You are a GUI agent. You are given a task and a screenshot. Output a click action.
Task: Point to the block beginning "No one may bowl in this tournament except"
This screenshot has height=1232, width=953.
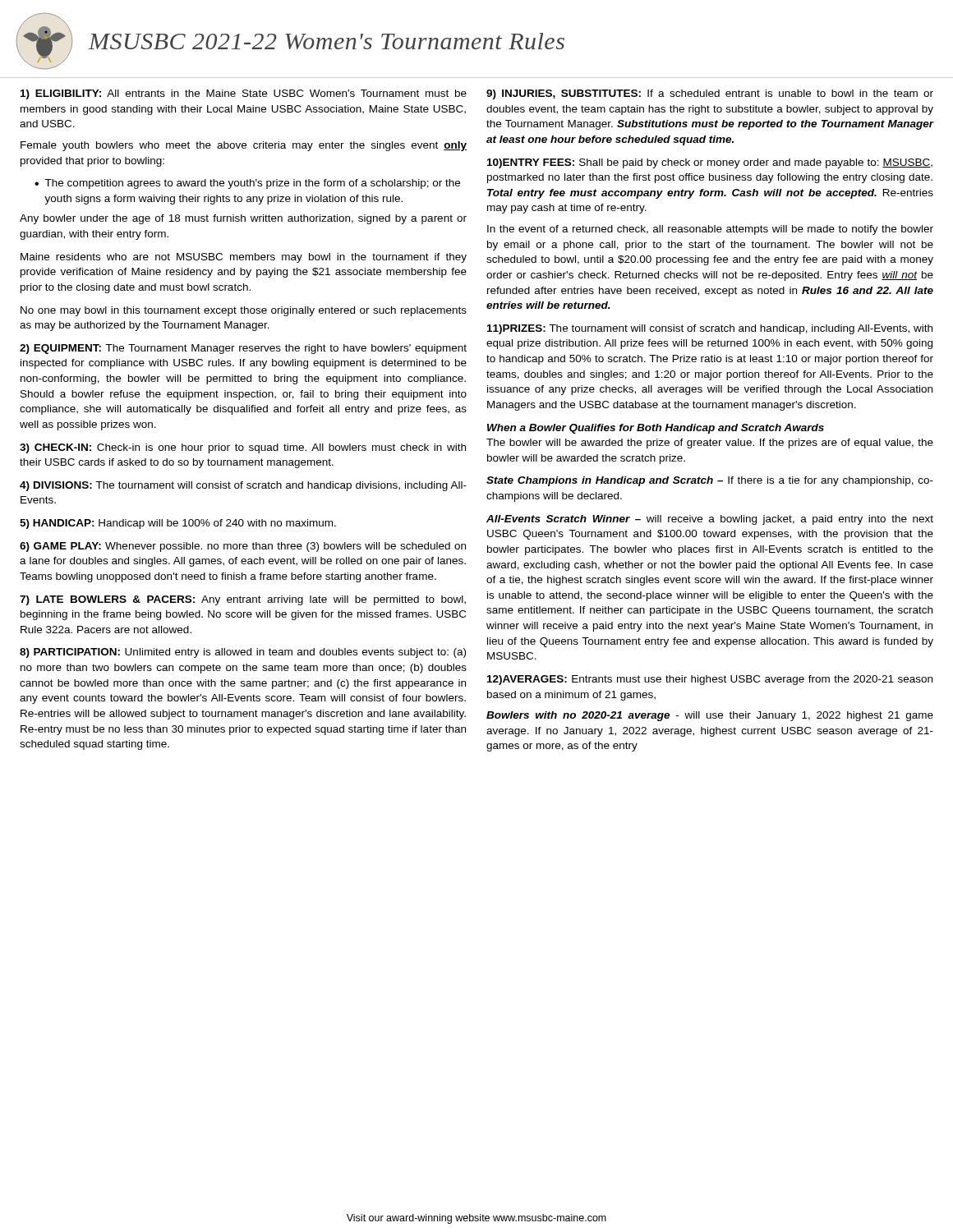tap(243, 318)
